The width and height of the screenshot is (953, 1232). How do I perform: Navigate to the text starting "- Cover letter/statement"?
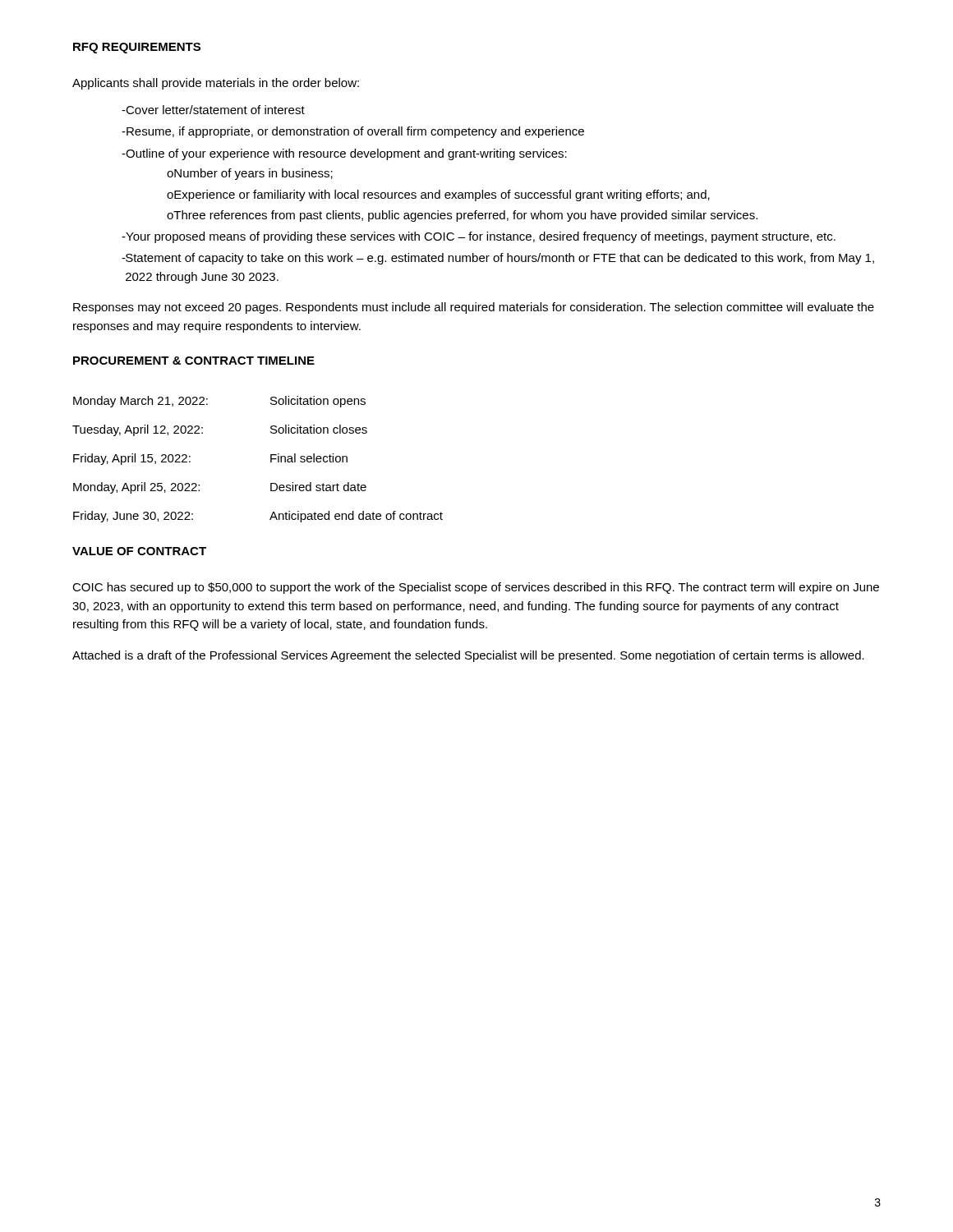point(213,110)
